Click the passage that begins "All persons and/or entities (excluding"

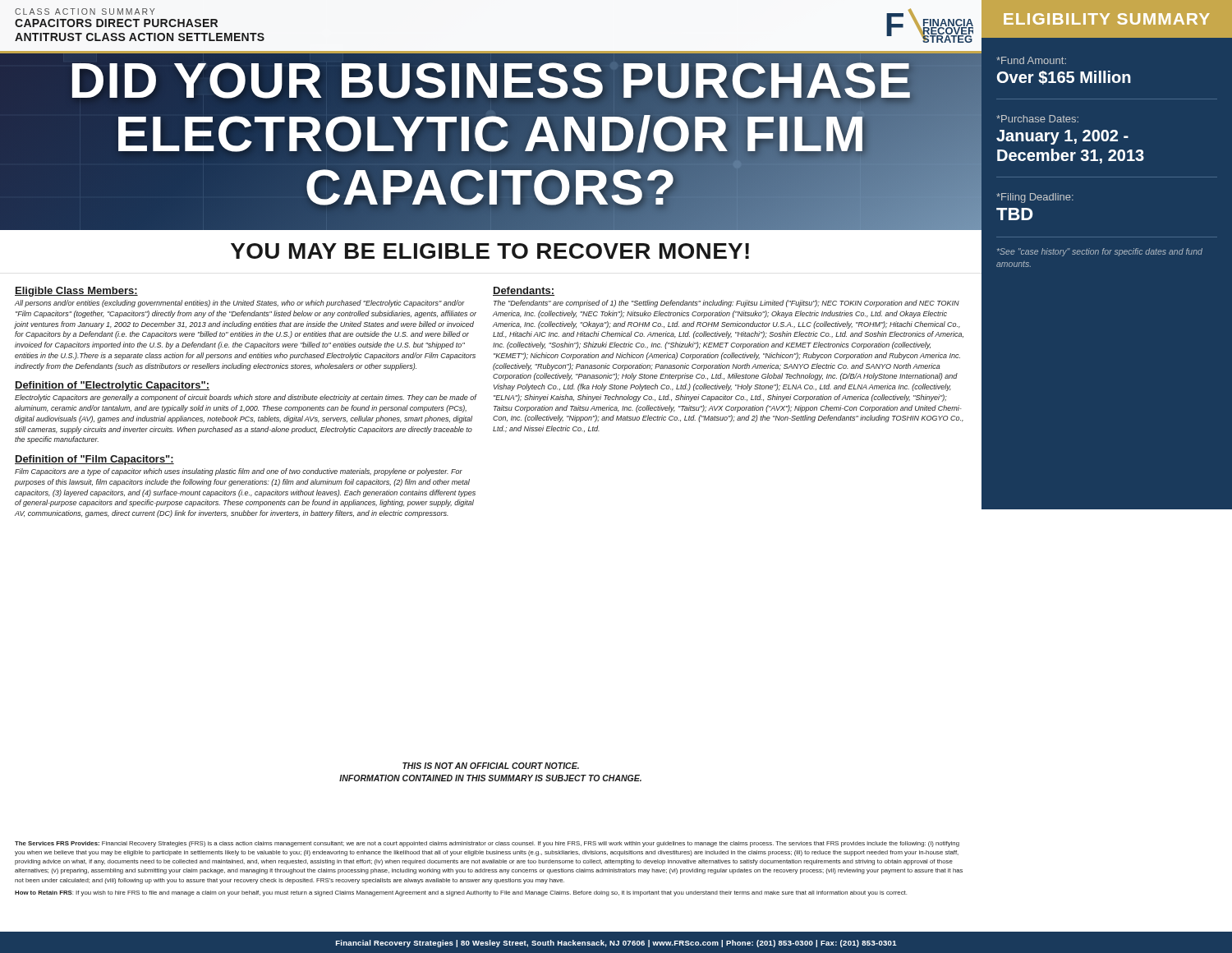[246, 335]
